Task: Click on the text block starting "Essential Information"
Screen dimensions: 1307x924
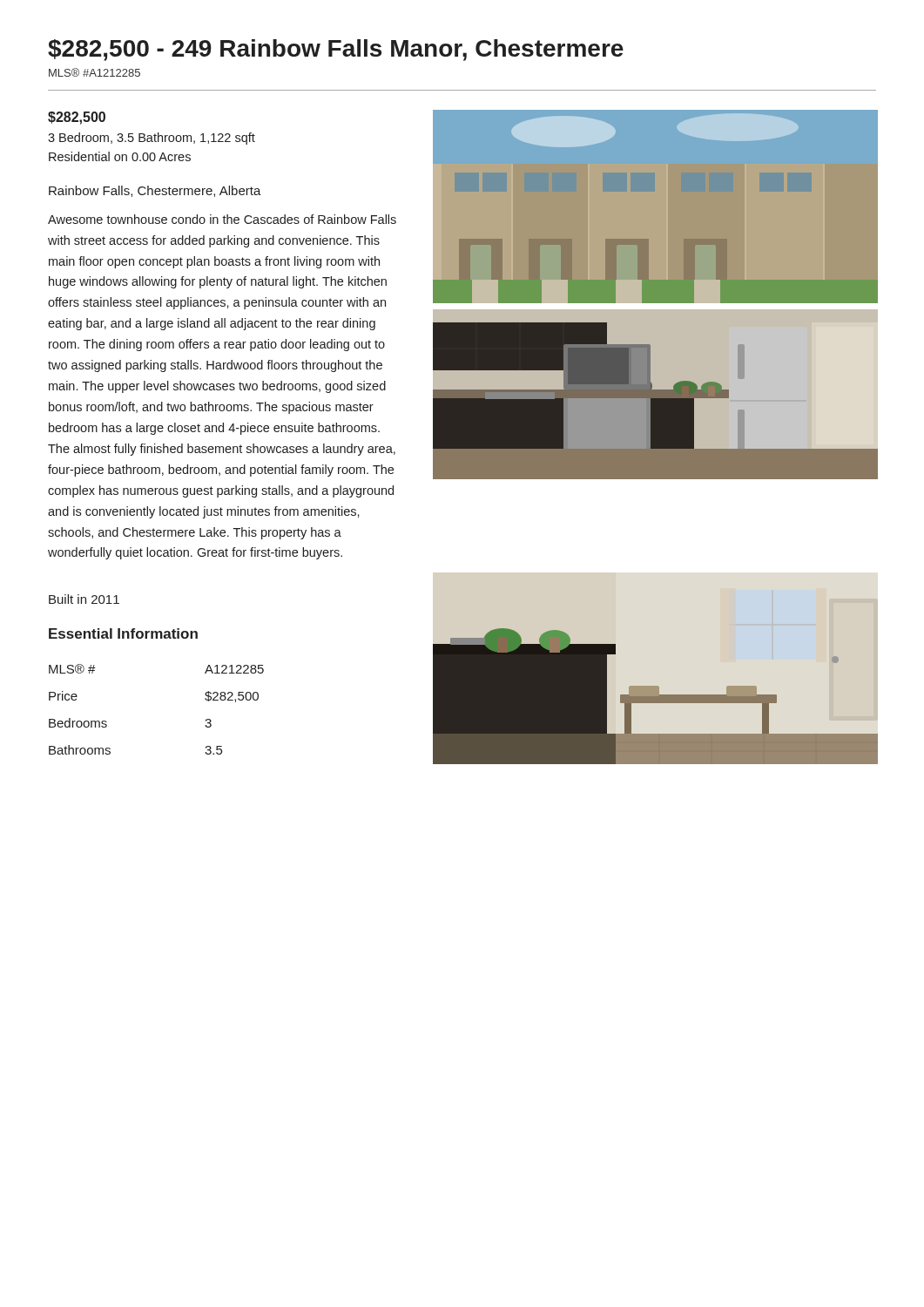Action: click(x=123, y=634)
